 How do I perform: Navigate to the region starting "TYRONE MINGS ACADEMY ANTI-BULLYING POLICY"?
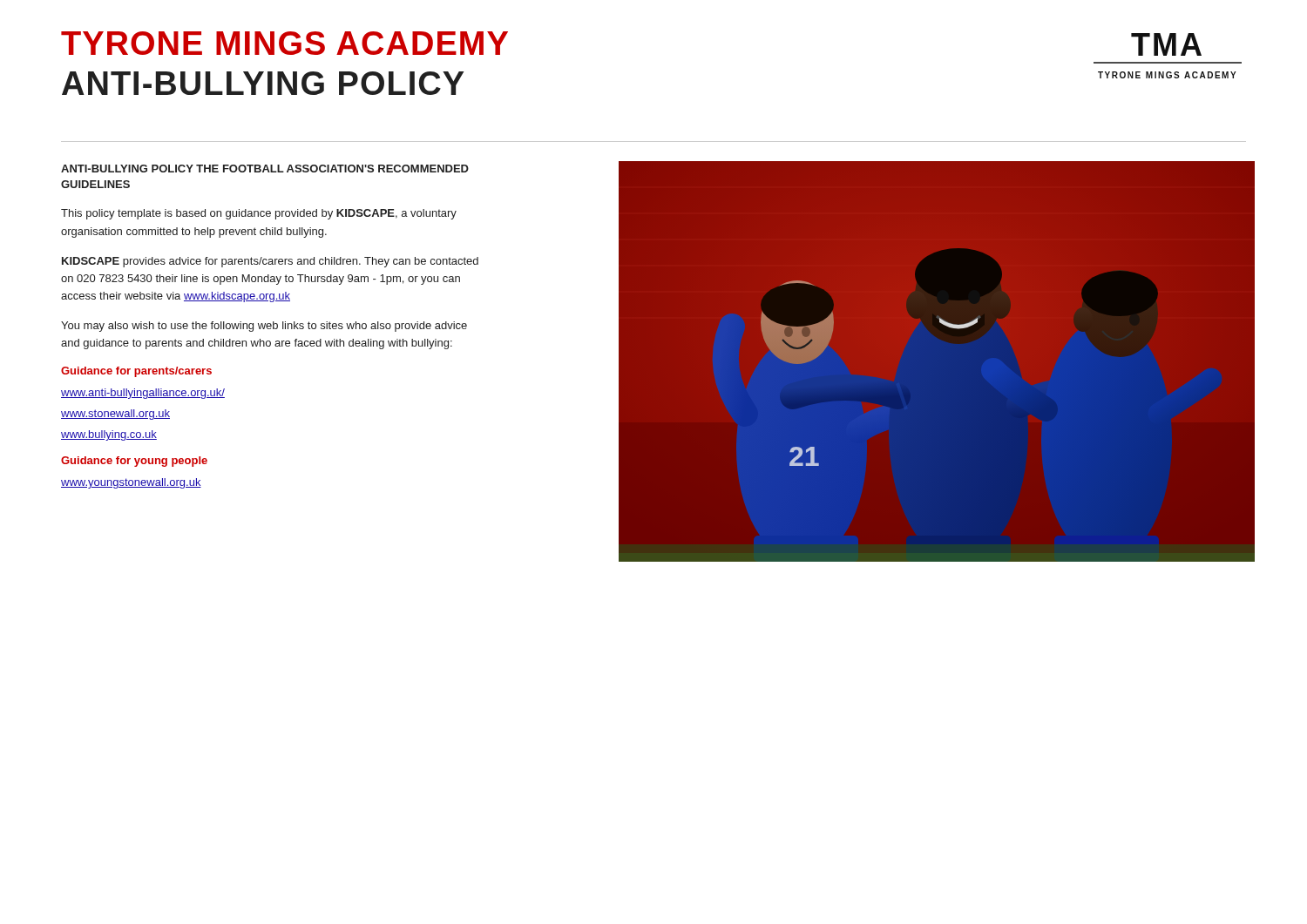[x=366, y=64]
